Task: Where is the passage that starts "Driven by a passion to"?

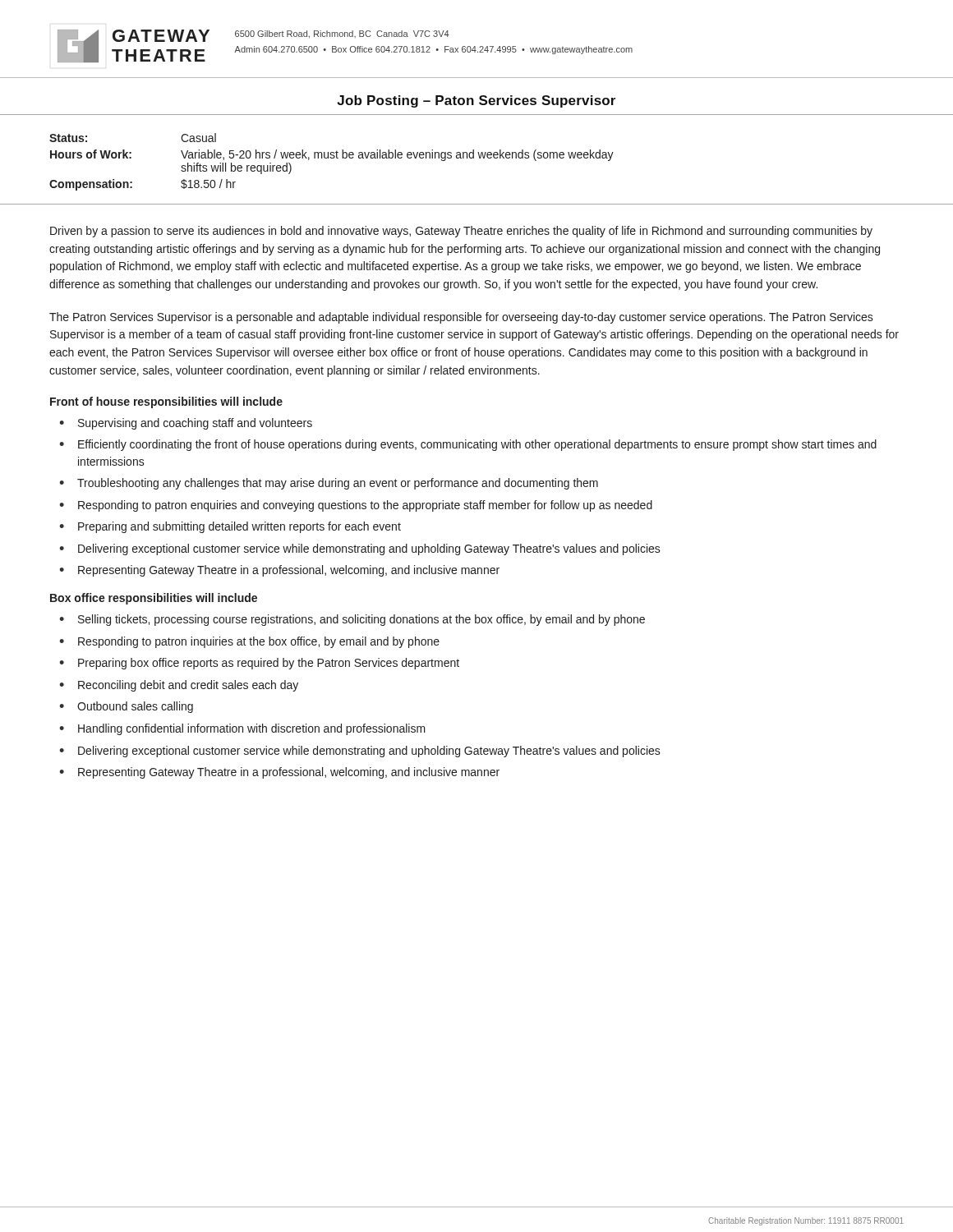Action: (x=465, y=257)
